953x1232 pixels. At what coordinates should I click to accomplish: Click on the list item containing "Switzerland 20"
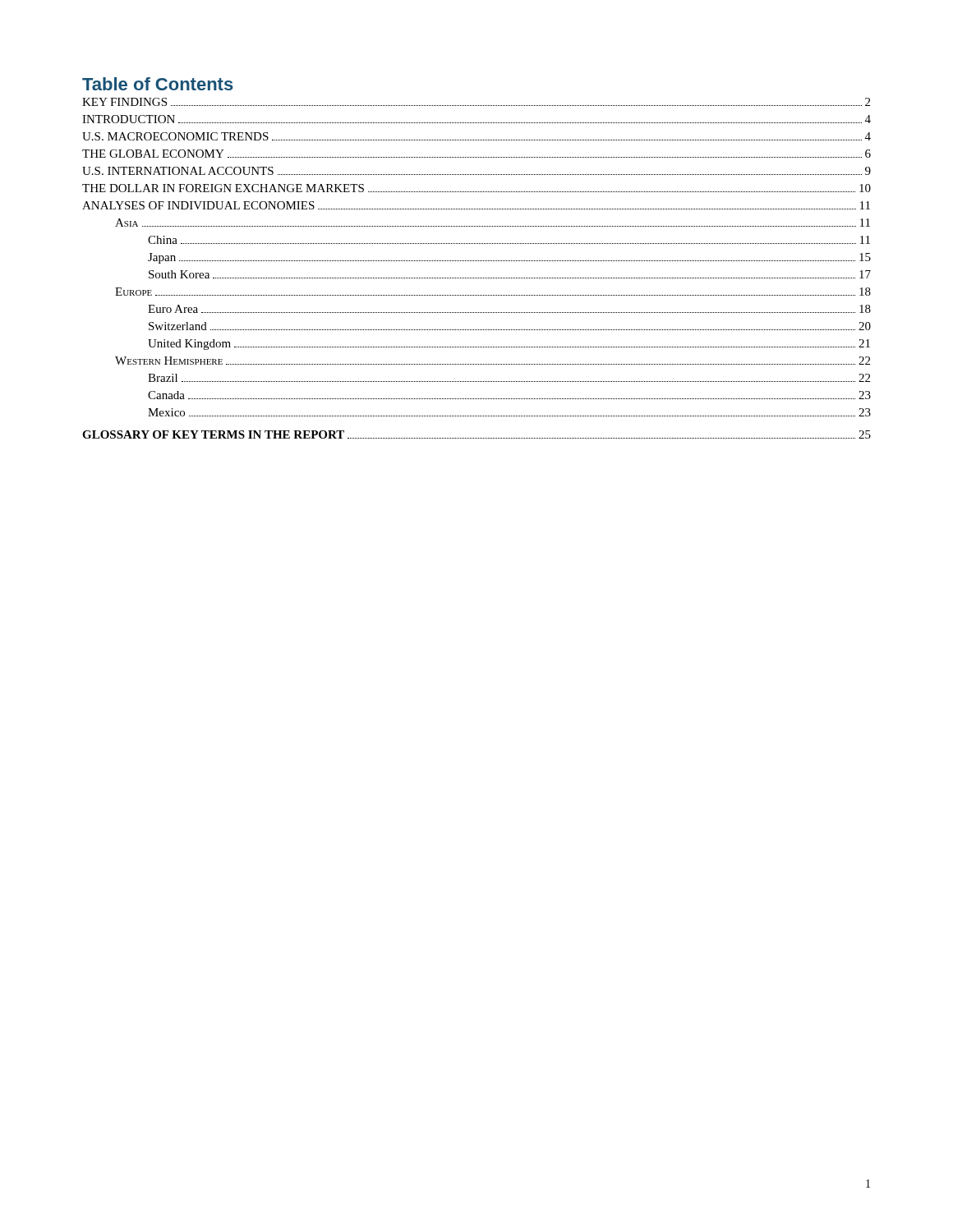tap(476, 326)
